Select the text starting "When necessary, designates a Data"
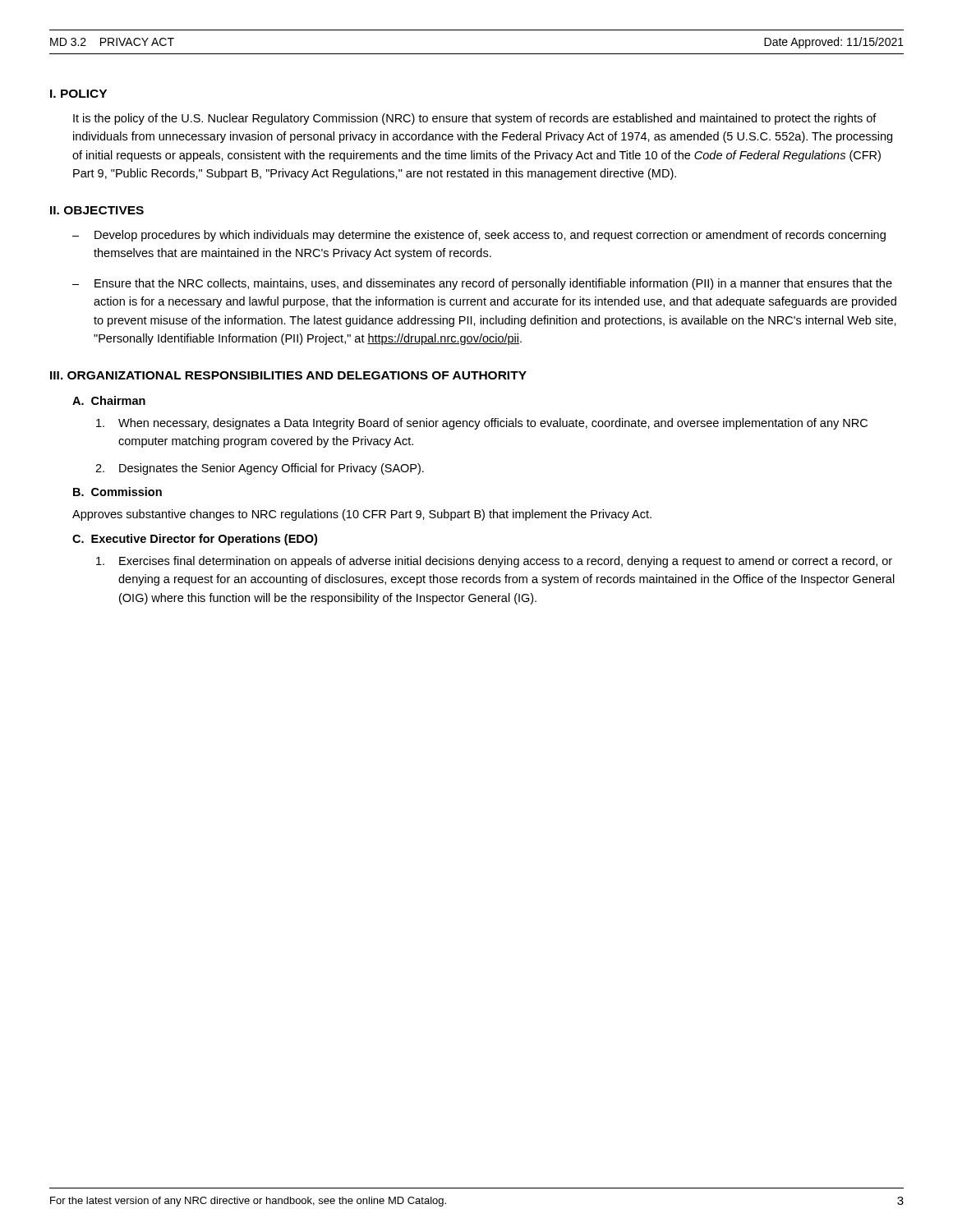Viewport: 953px width, 1232px height. (500, 432)
